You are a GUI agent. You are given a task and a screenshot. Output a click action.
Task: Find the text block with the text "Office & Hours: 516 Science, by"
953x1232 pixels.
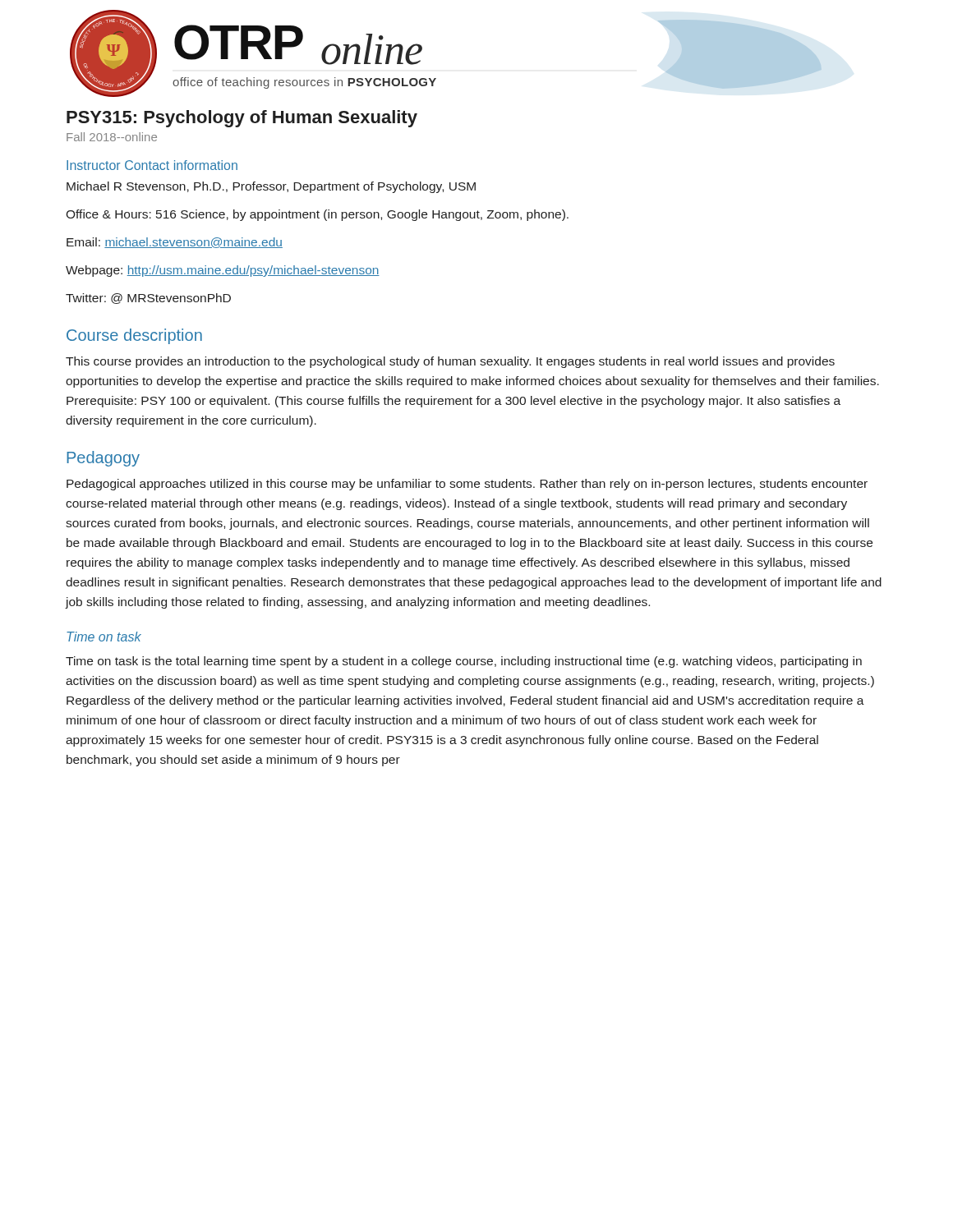(318, 214)
